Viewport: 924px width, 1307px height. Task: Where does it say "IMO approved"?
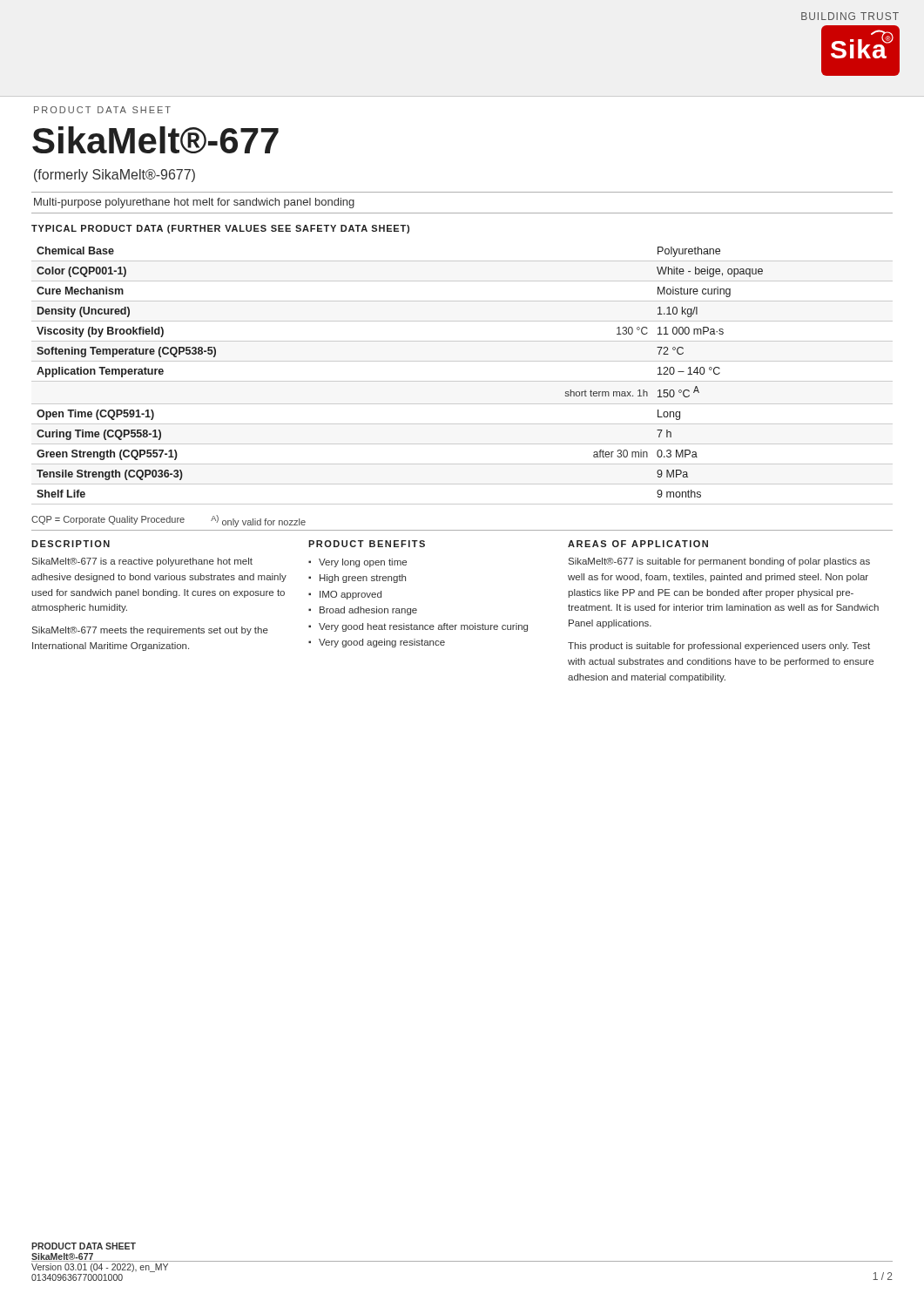coord(350,594)
